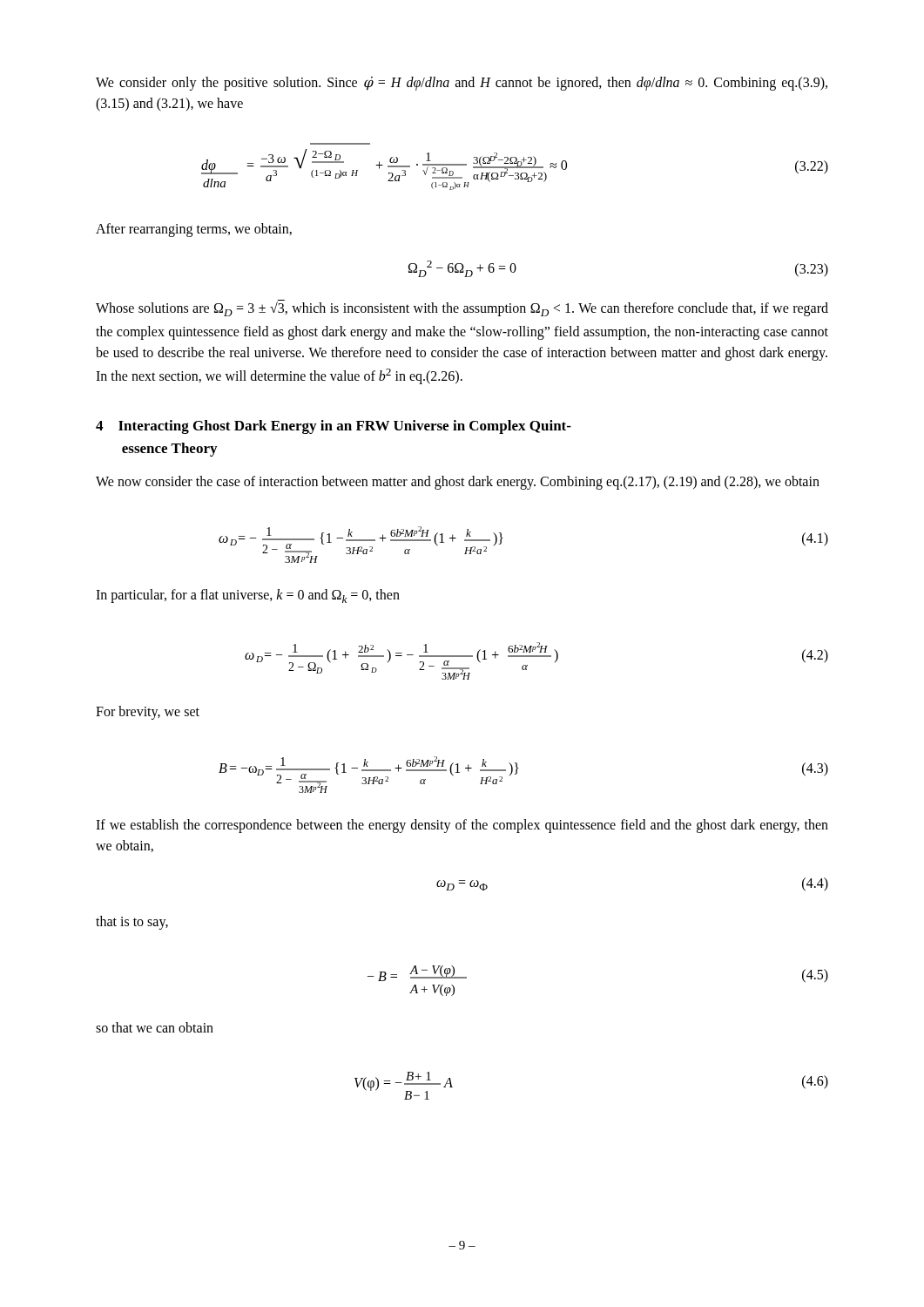Point to the formula beginning "B = −ω"

point(523,768)
